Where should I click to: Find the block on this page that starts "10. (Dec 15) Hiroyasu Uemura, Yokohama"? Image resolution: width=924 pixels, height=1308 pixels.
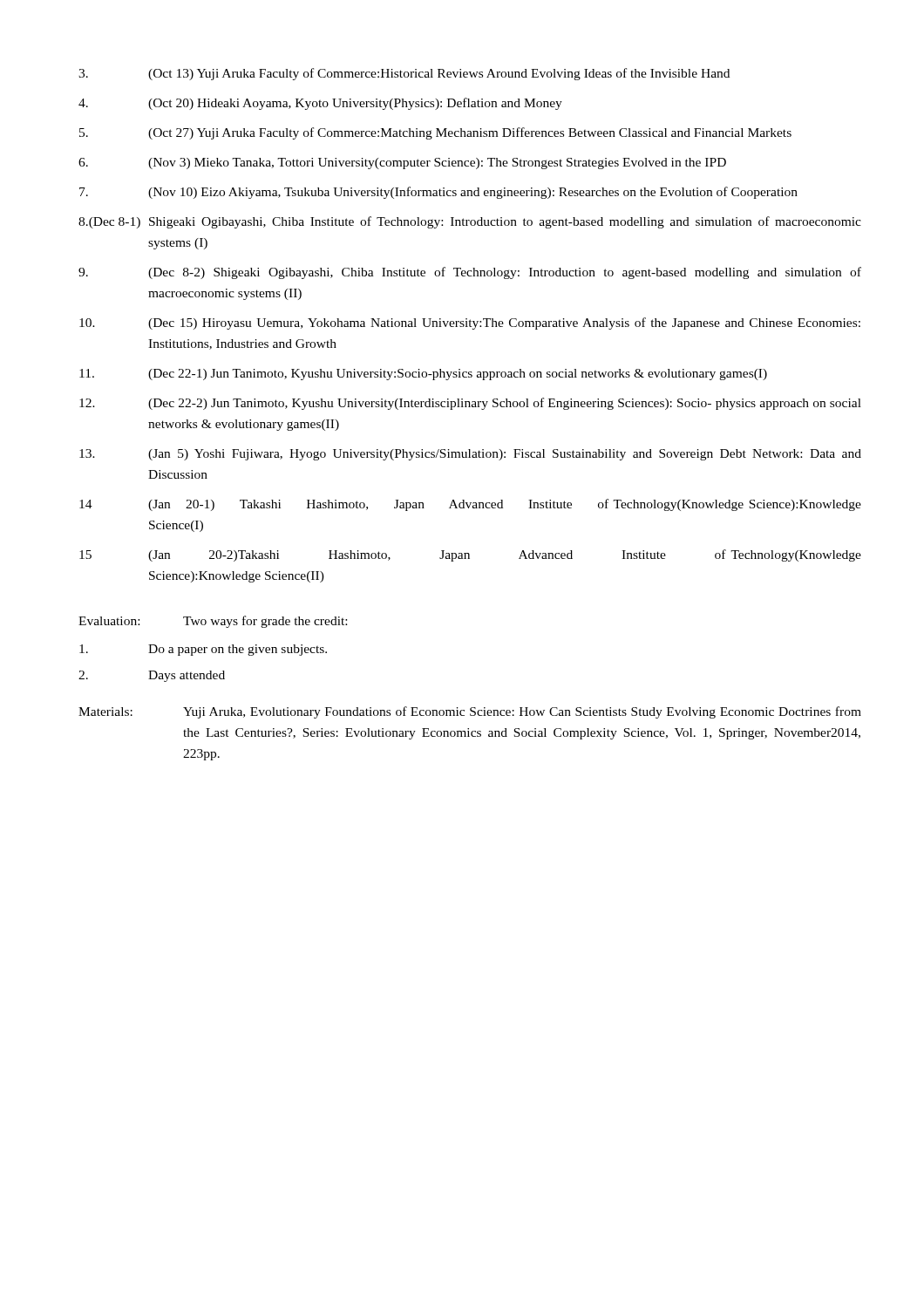[470, 333]
